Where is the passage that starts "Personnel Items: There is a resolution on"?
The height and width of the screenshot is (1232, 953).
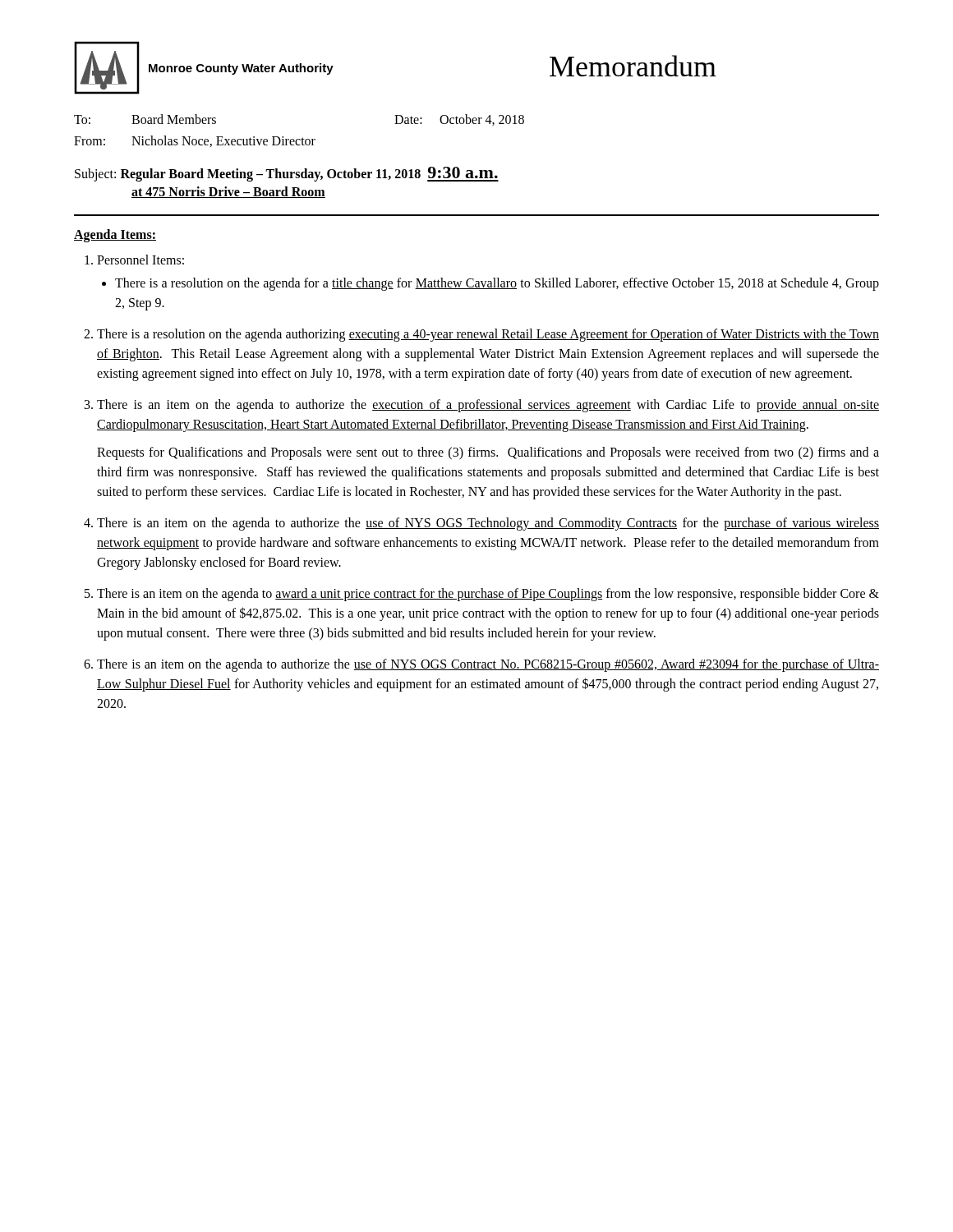488,283
